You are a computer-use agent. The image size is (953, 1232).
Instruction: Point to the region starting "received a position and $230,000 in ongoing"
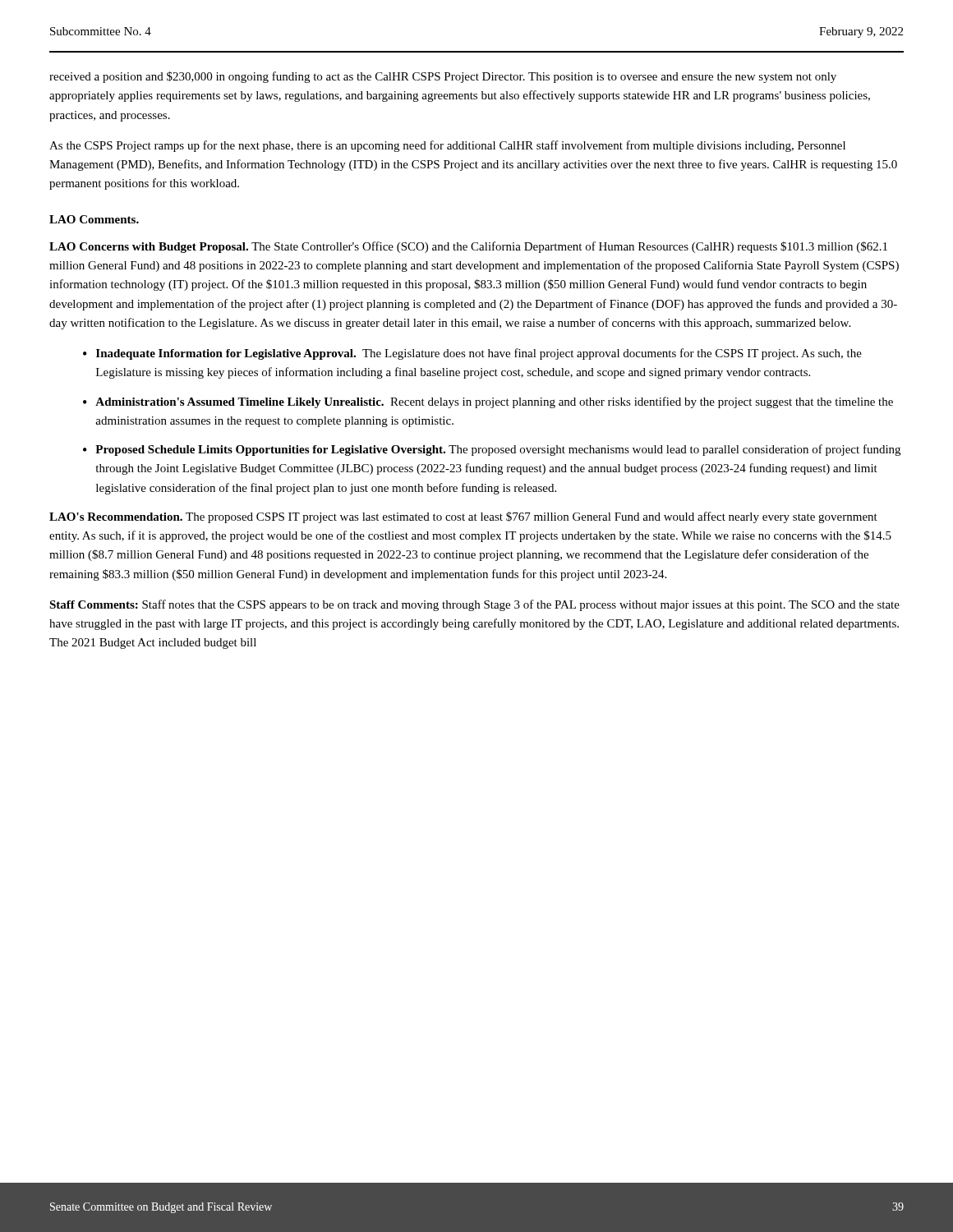460,95
